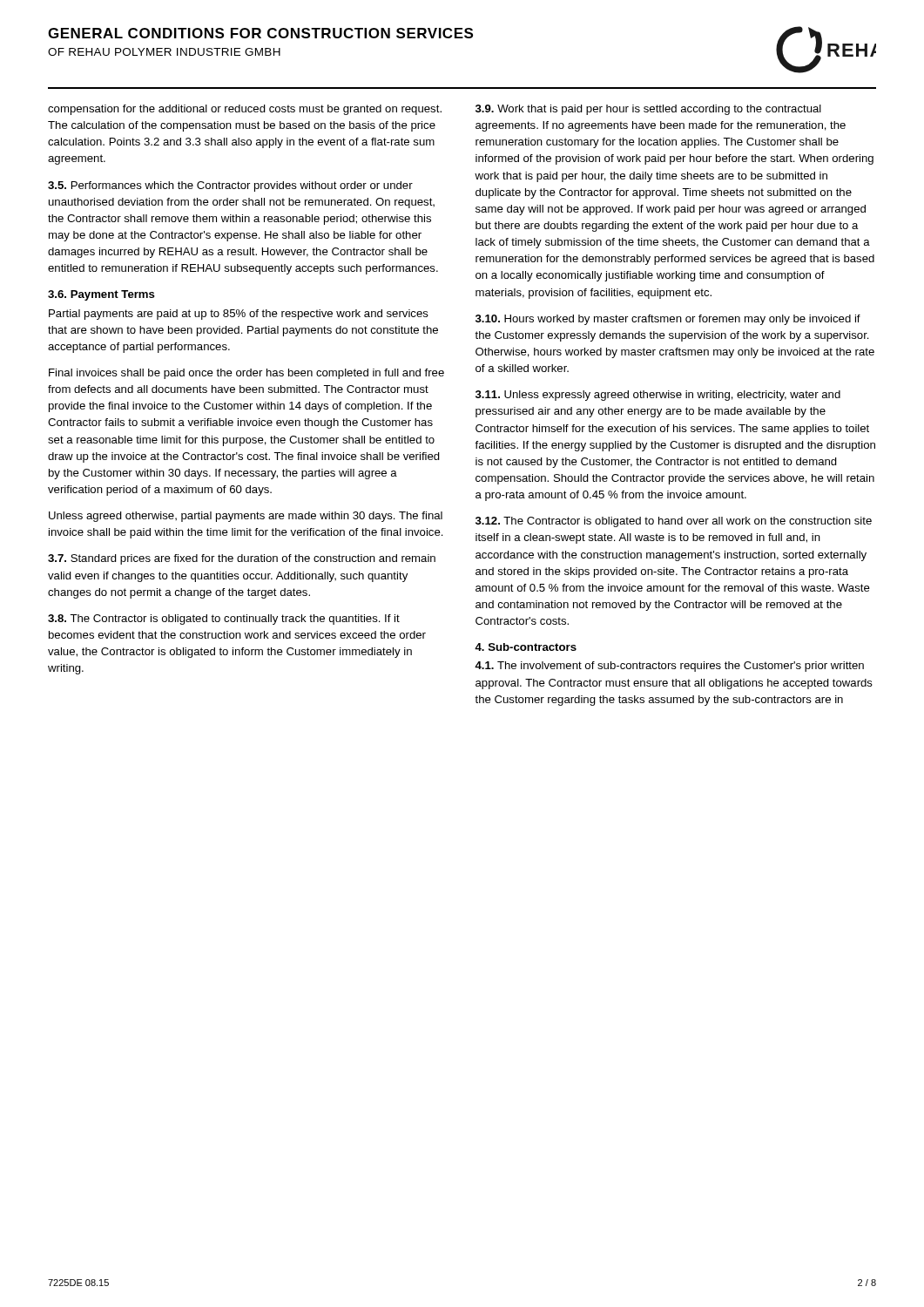The width and height of the screenshot is (924, 1307).
Task: Find the block on this page that starts "Partial payments are paid"
Action: (248, 330)
